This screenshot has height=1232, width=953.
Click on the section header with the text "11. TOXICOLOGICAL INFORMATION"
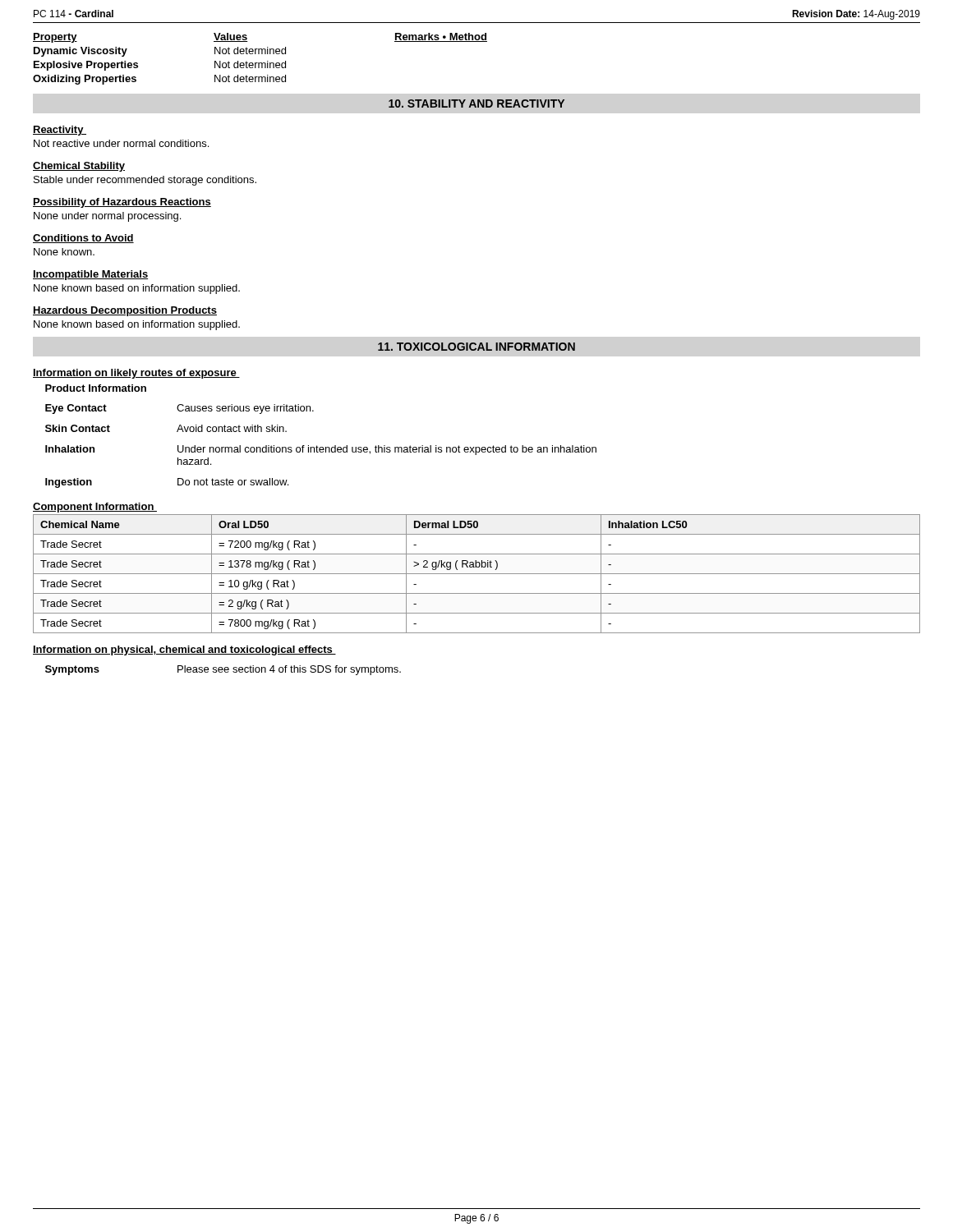point(476,347)
